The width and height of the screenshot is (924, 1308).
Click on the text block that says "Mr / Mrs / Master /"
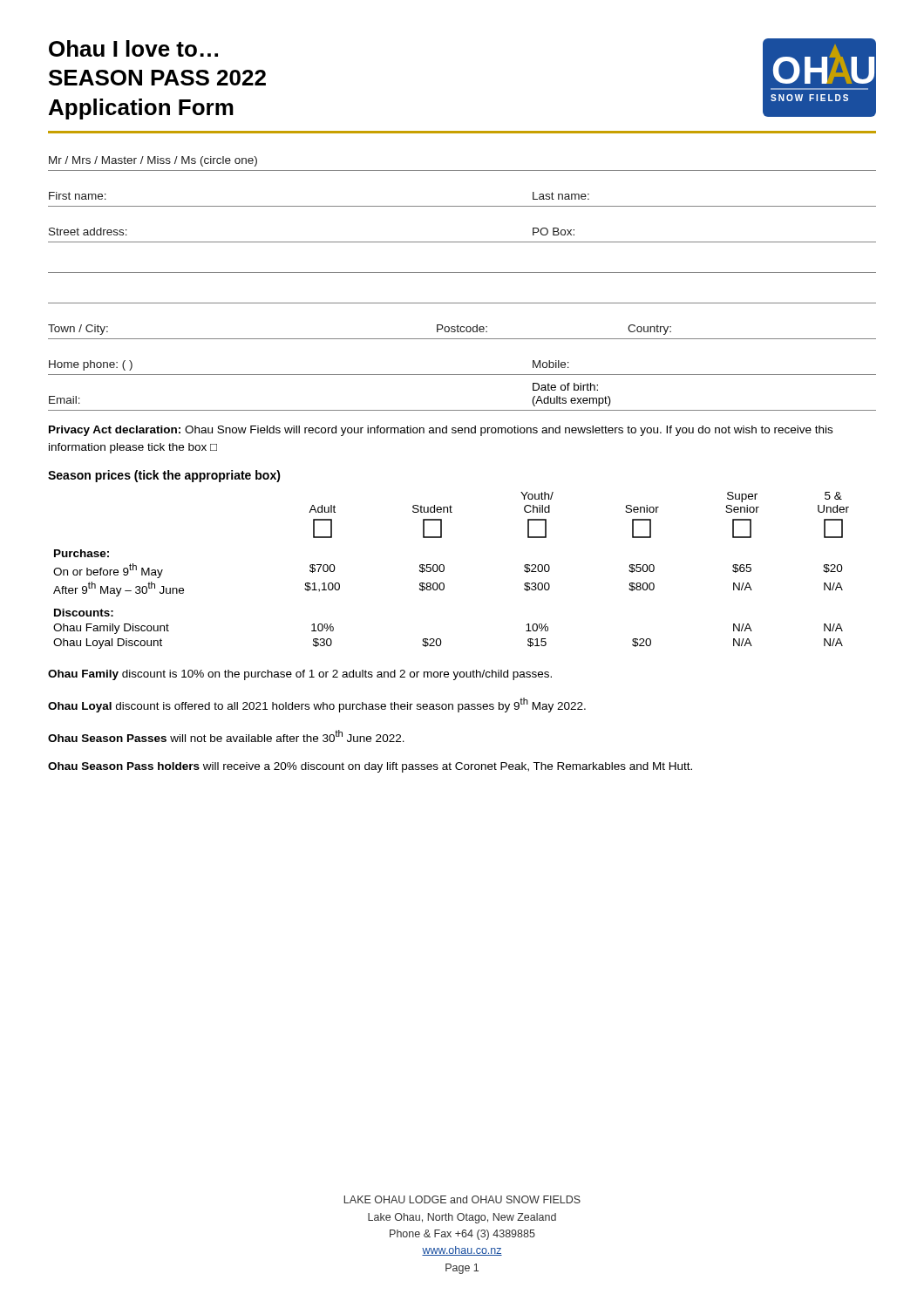point(153,160)
